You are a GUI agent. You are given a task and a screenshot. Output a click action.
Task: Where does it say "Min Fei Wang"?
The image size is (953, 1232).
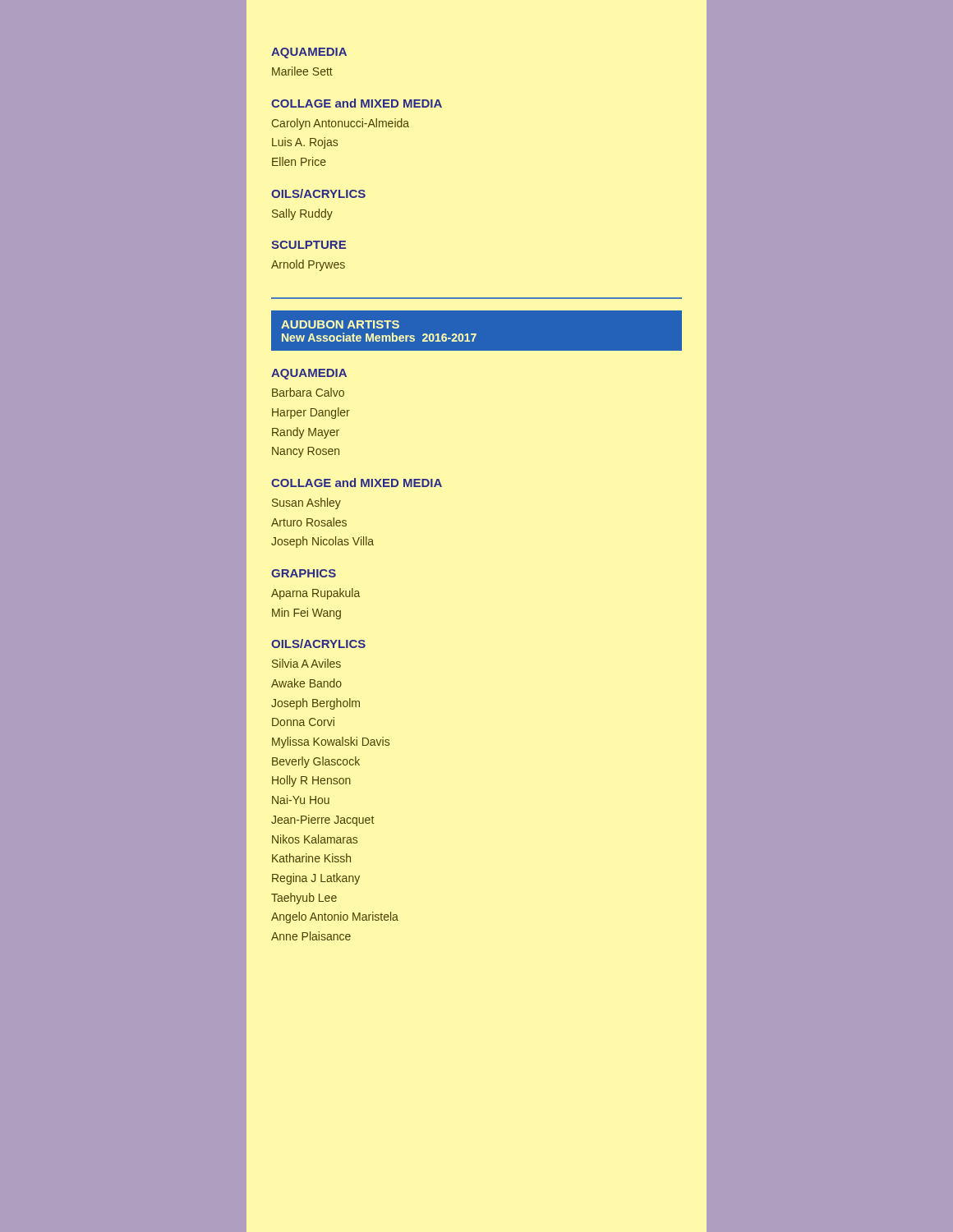306,612
